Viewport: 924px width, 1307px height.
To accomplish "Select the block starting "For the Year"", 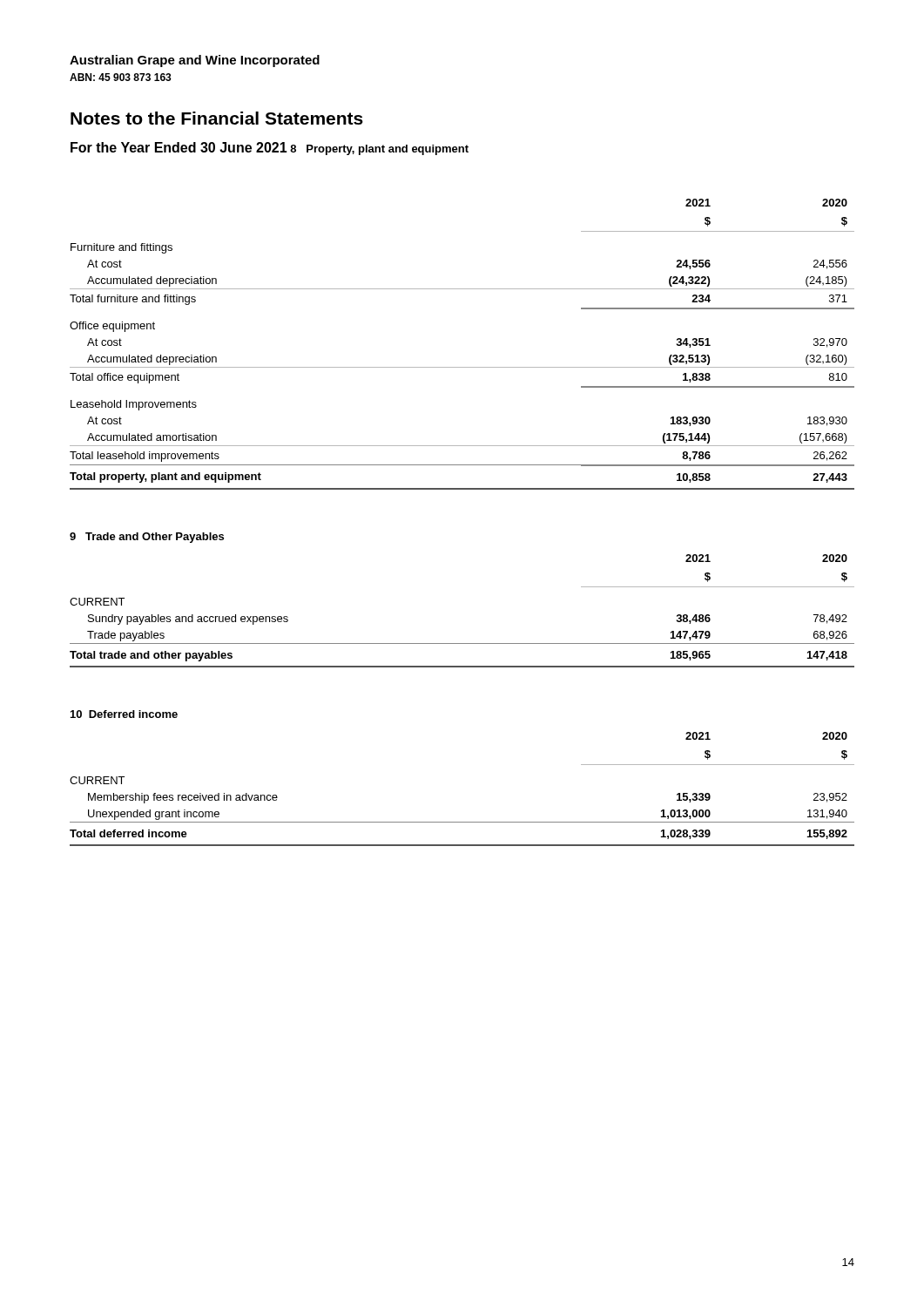I will [178, 148].
